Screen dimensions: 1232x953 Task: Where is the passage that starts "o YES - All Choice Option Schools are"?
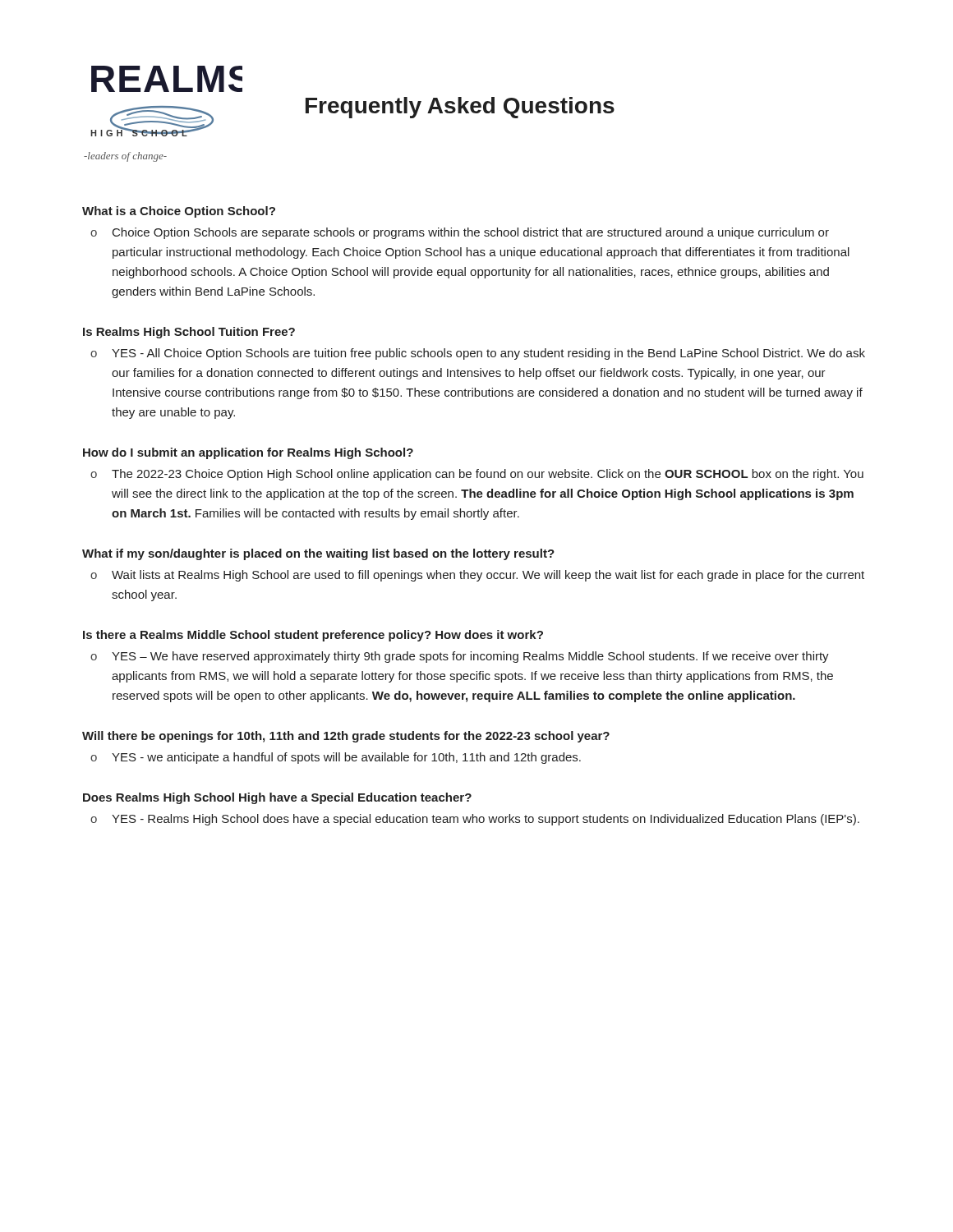(481, 383)
